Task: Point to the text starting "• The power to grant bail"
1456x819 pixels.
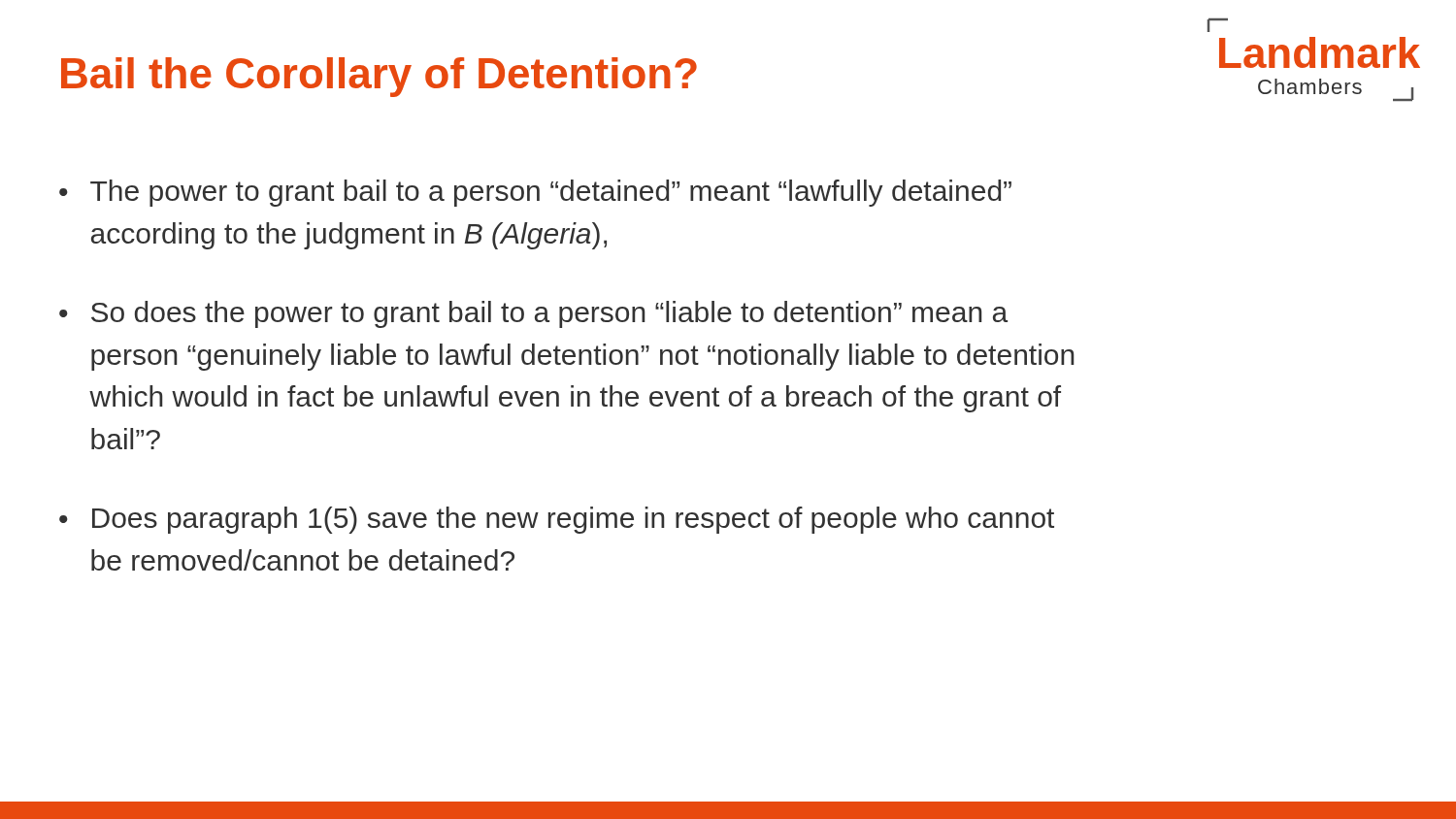Action: pos(535,212)
